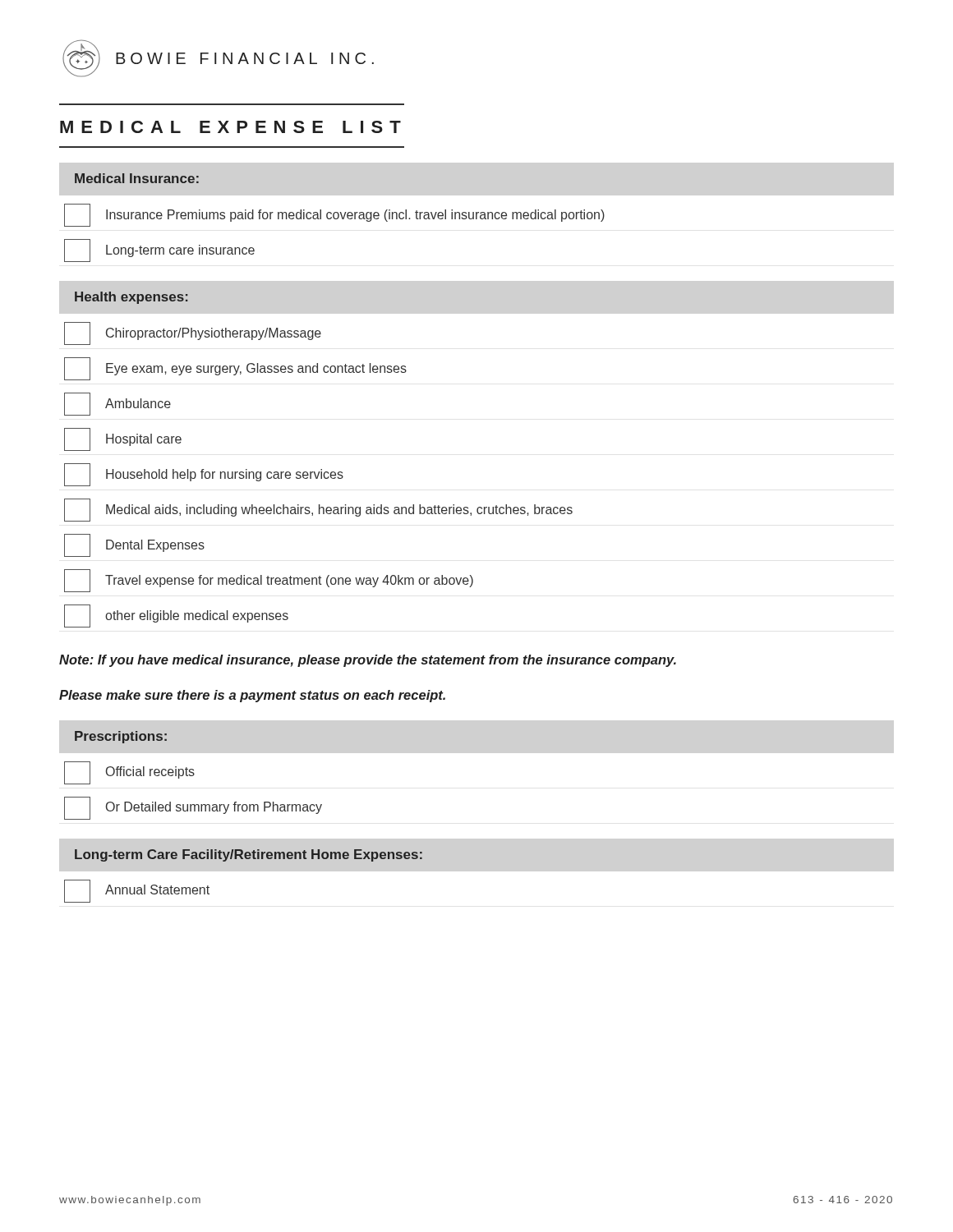Image resolution: width=953 pixels, height=1232 pixels.
Task: Locate the block starting "other eligible medical expenses"
Action: pos(176,616)
